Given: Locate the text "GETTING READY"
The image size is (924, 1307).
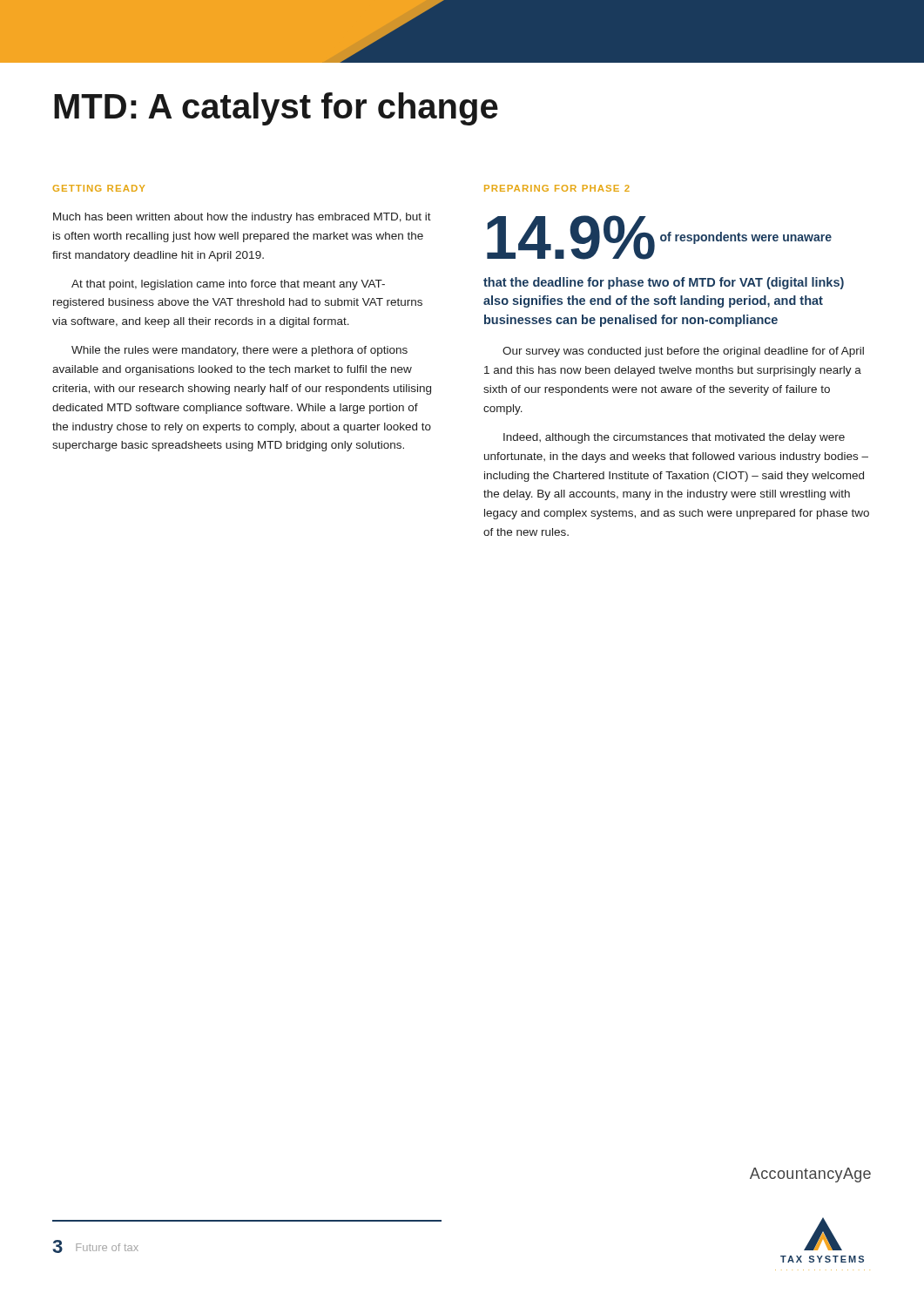Looking at the screenshot, I should point(99,188).
